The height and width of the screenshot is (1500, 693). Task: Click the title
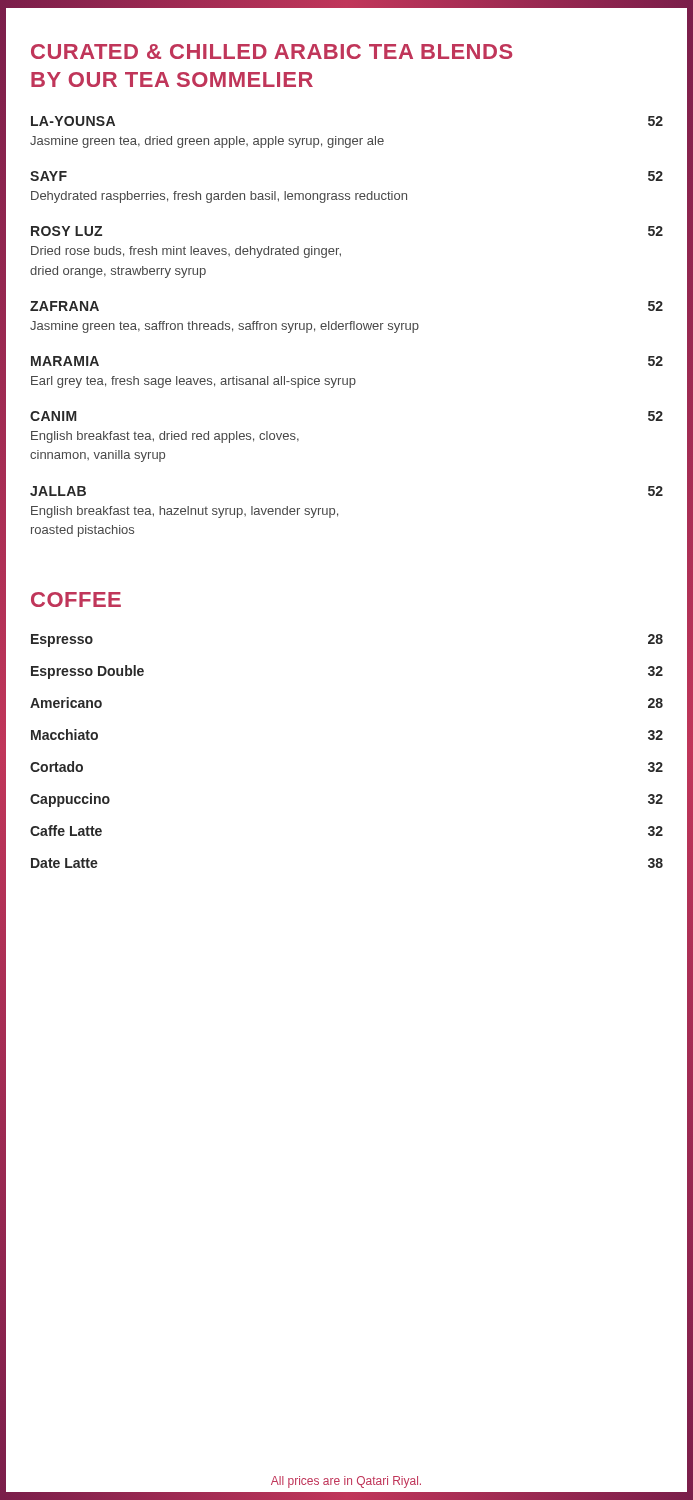(x=272, y=65)
